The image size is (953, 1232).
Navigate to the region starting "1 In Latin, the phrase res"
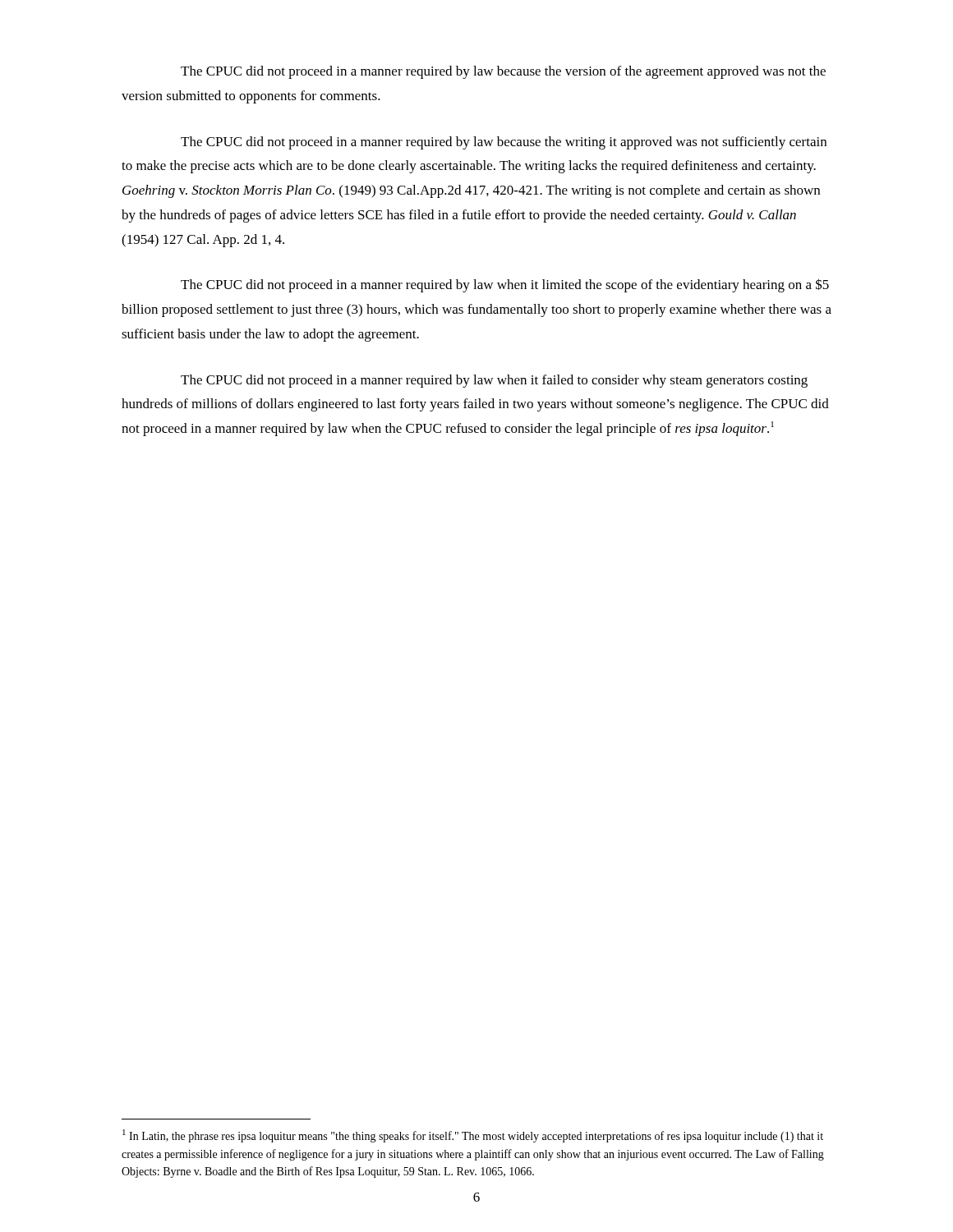point(473,1153)
